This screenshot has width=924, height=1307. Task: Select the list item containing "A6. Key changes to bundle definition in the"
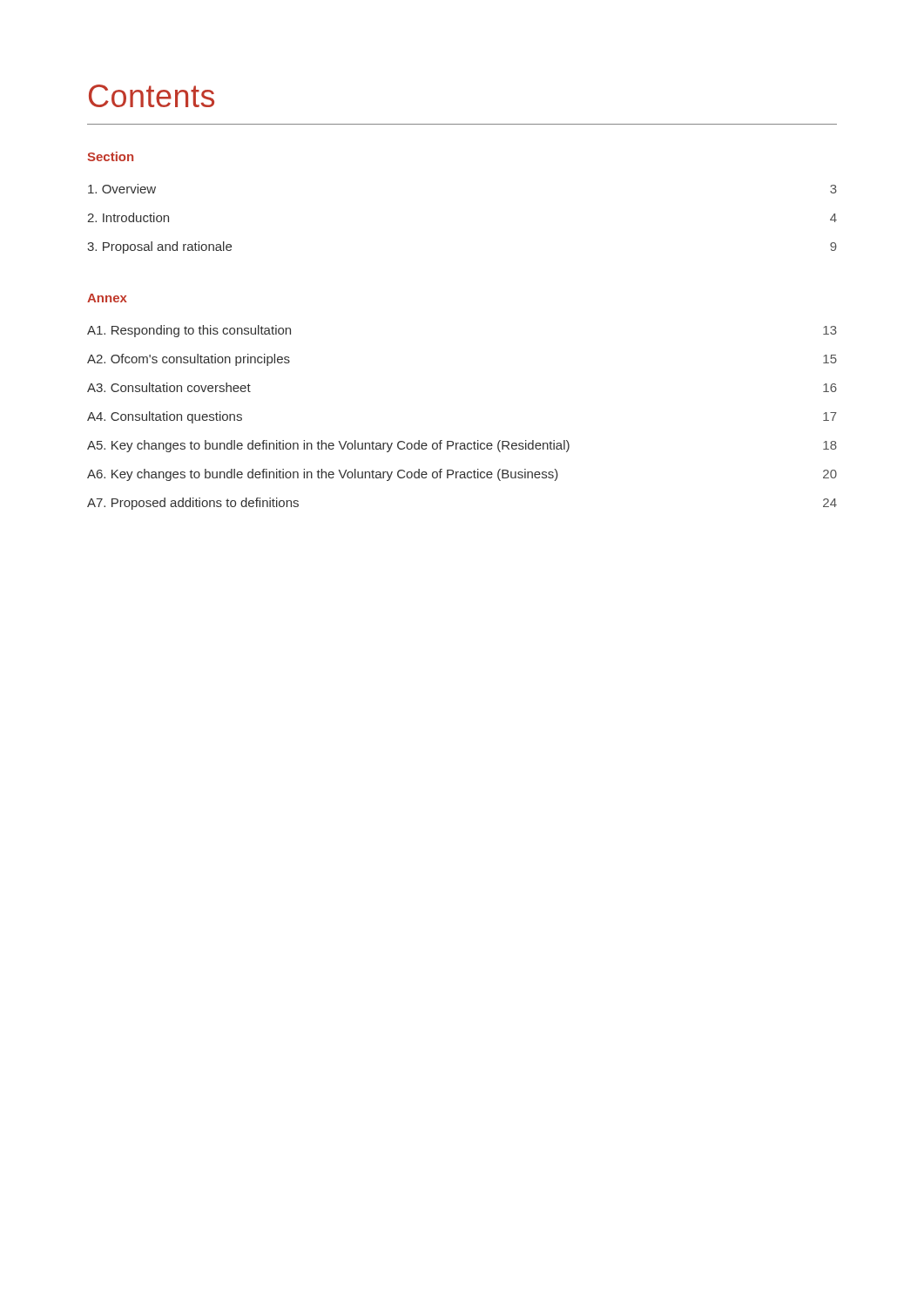coord(462,474)
